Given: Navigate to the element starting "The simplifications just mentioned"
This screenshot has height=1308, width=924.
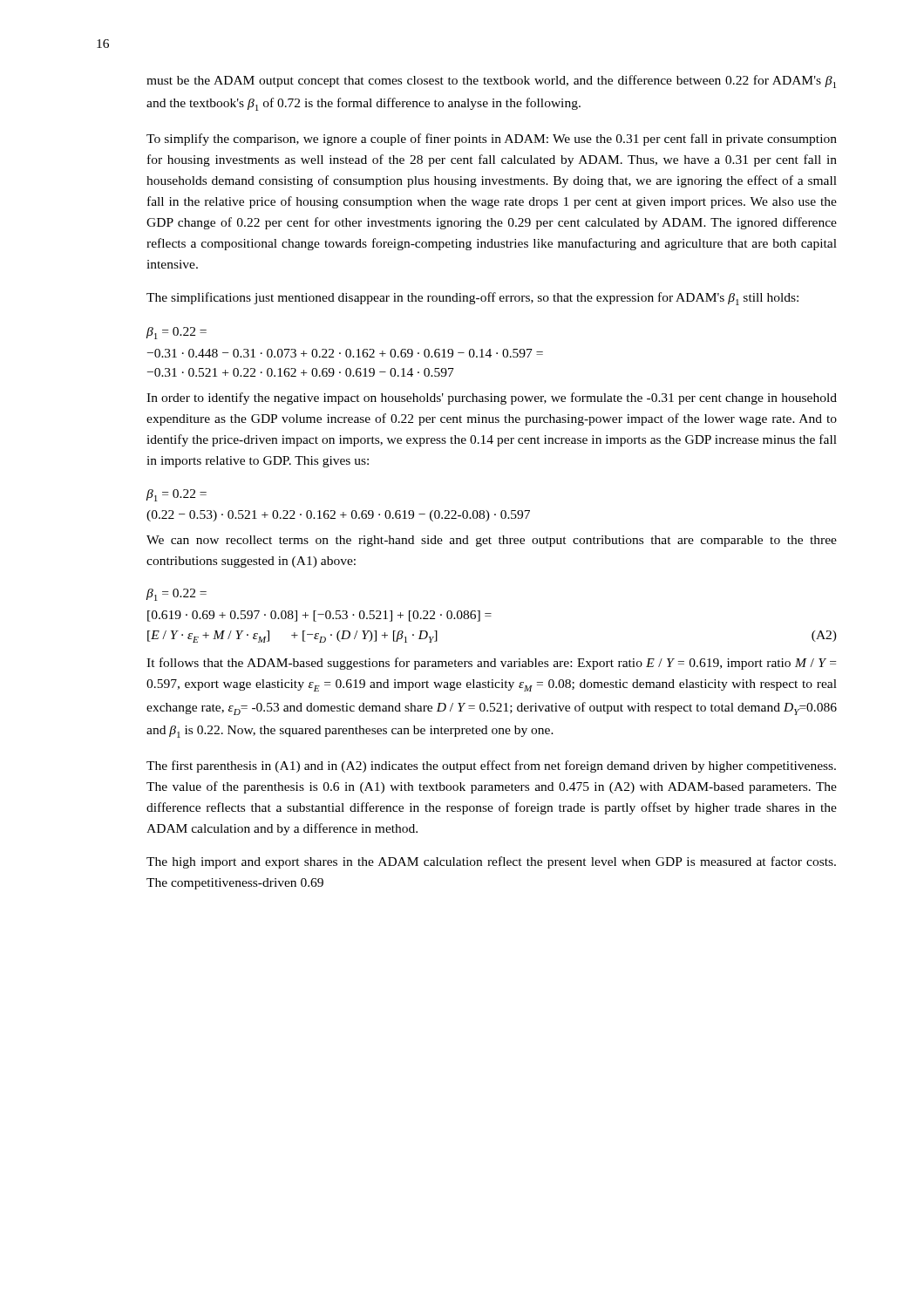Looking at the screenshot, I should (x=492, y=298).
